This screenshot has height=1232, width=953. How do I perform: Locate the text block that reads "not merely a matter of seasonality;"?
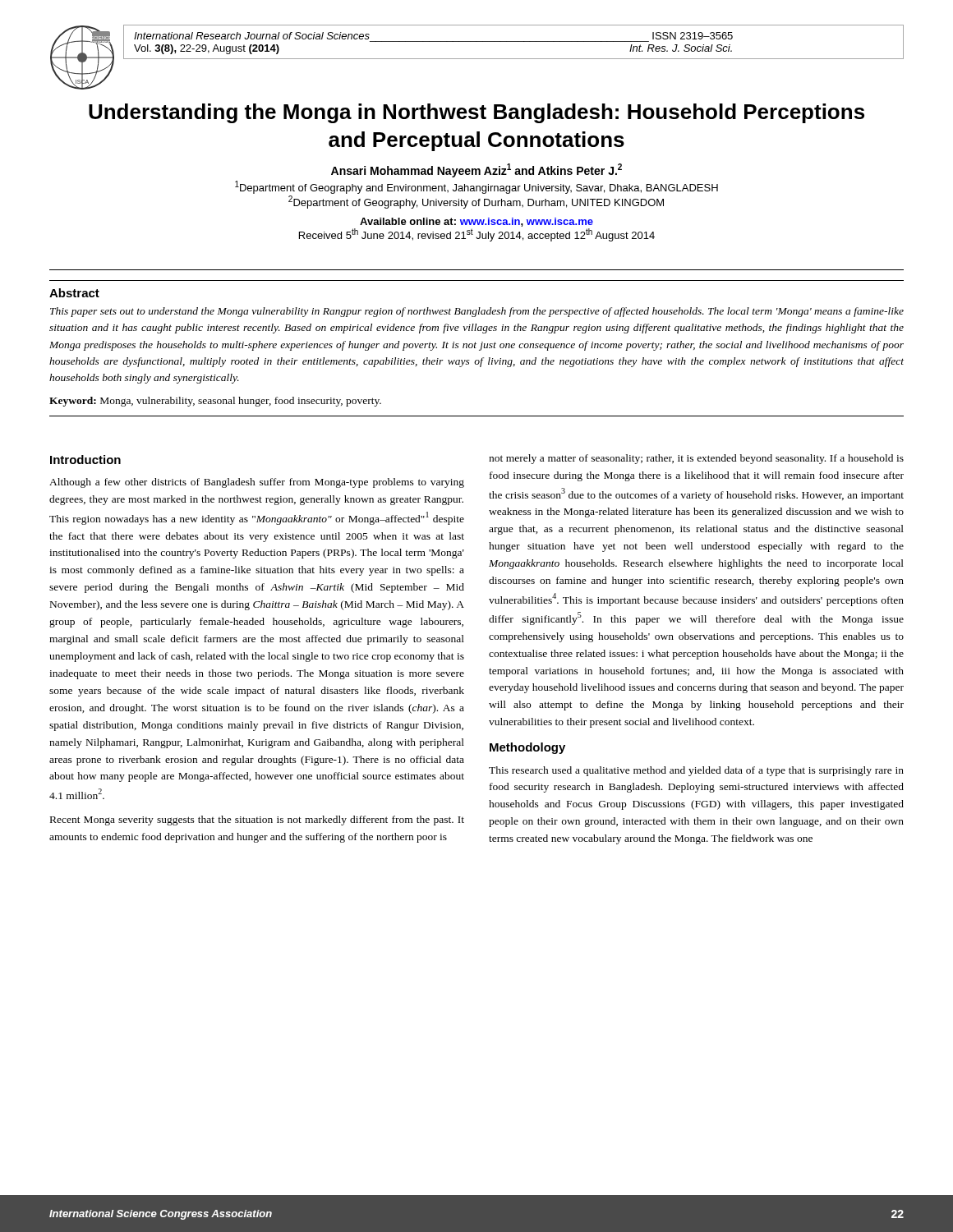click(x=696, y=591)
